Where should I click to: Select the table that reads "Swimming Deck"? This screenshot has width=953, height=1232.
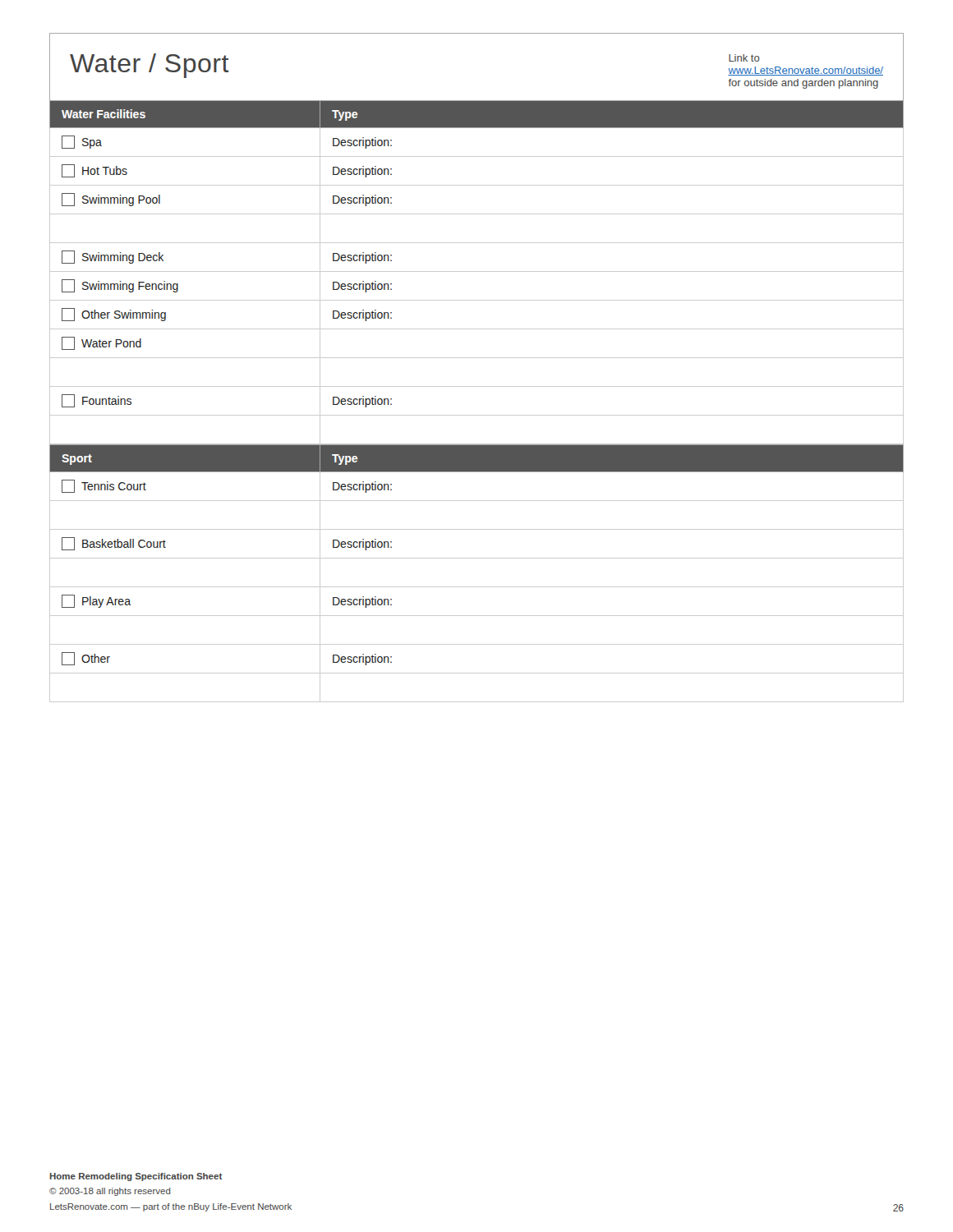(476, 272)
